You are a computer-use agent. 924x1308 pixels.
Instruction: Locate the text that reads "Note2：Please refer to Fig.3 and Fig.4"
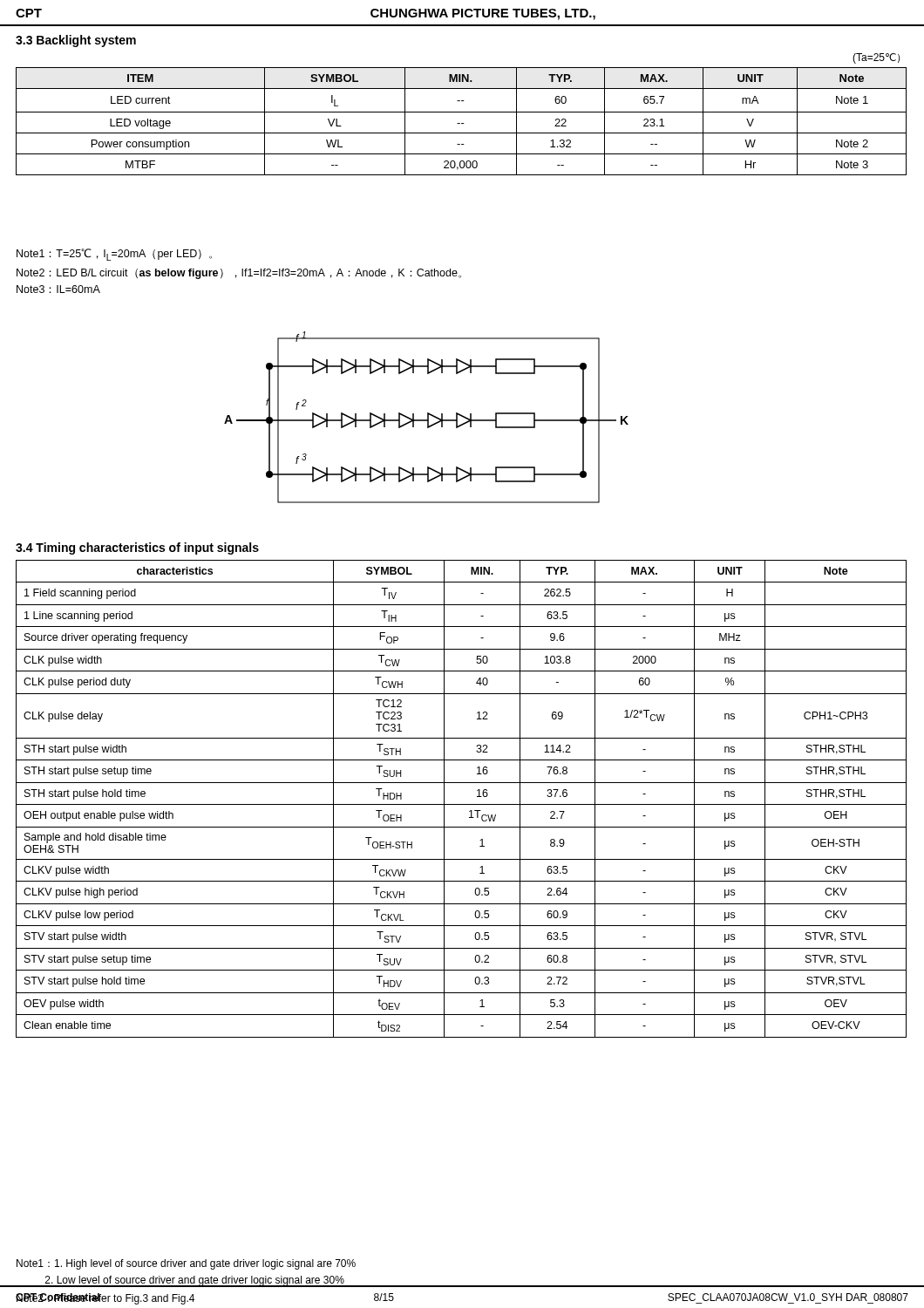point(105,1299)
